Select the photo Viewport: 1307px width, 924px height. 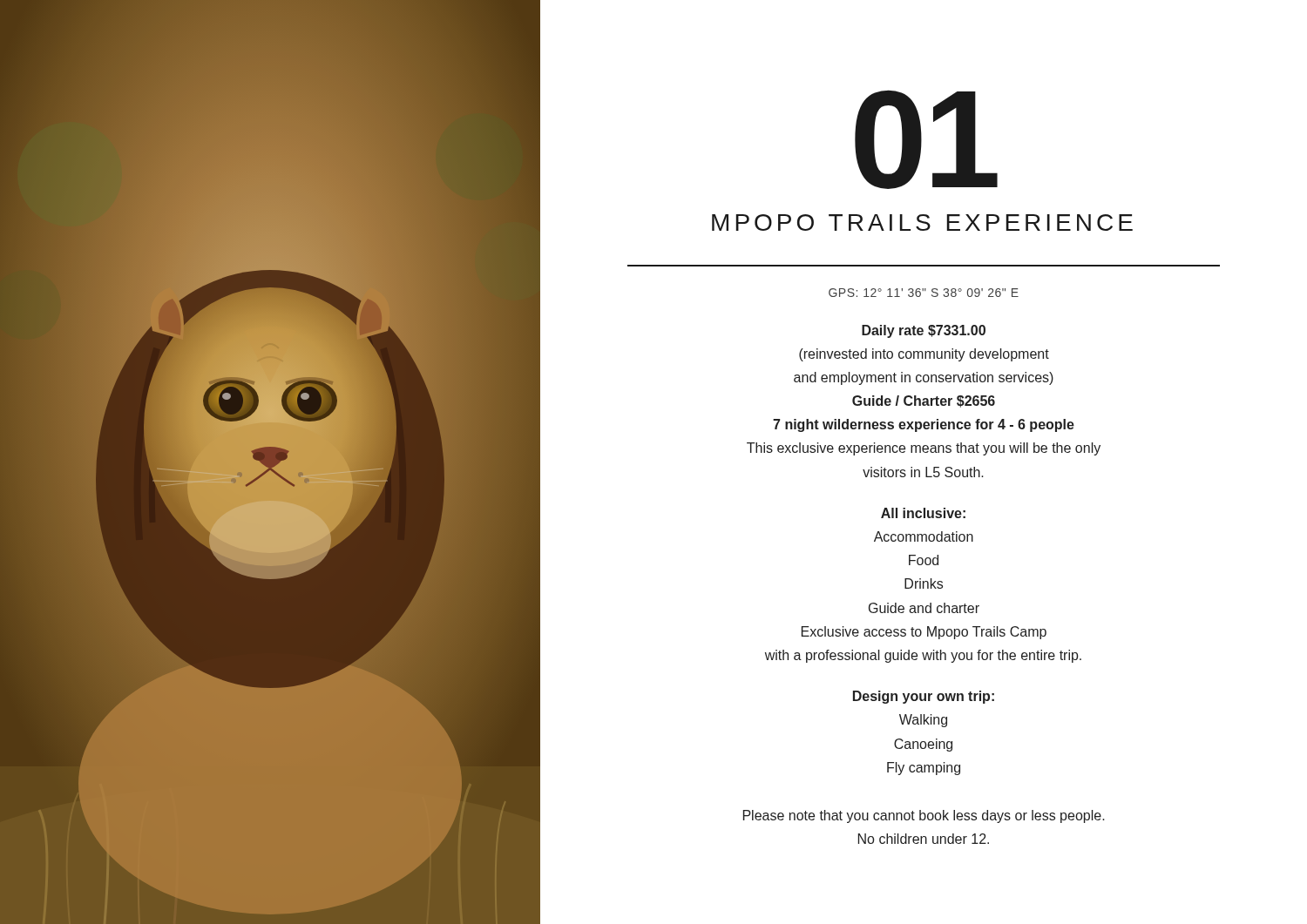[270, 462]
